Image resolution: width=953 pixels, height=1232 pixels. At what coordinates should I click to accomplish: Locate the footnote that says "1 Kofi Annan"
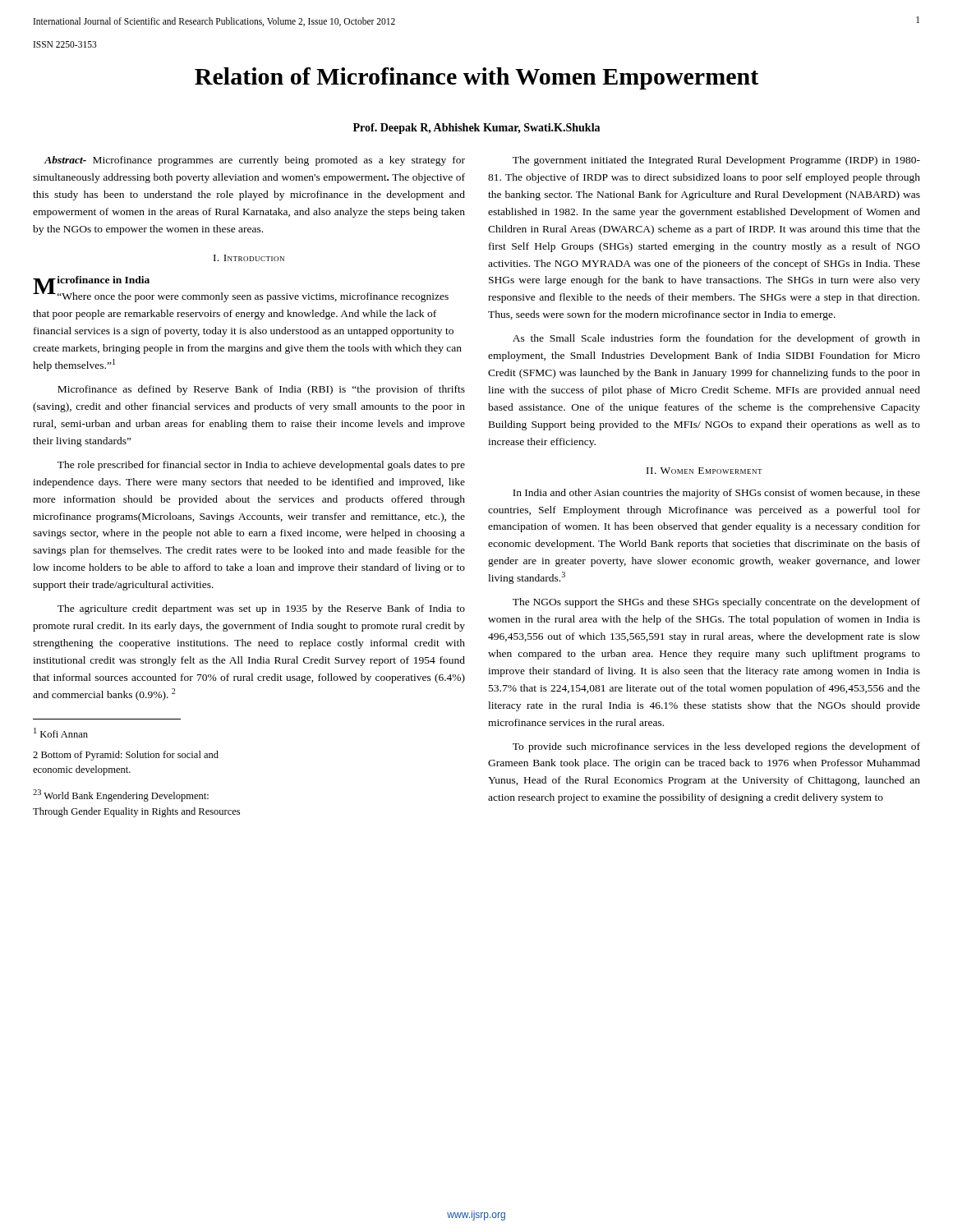click(60, 733)
